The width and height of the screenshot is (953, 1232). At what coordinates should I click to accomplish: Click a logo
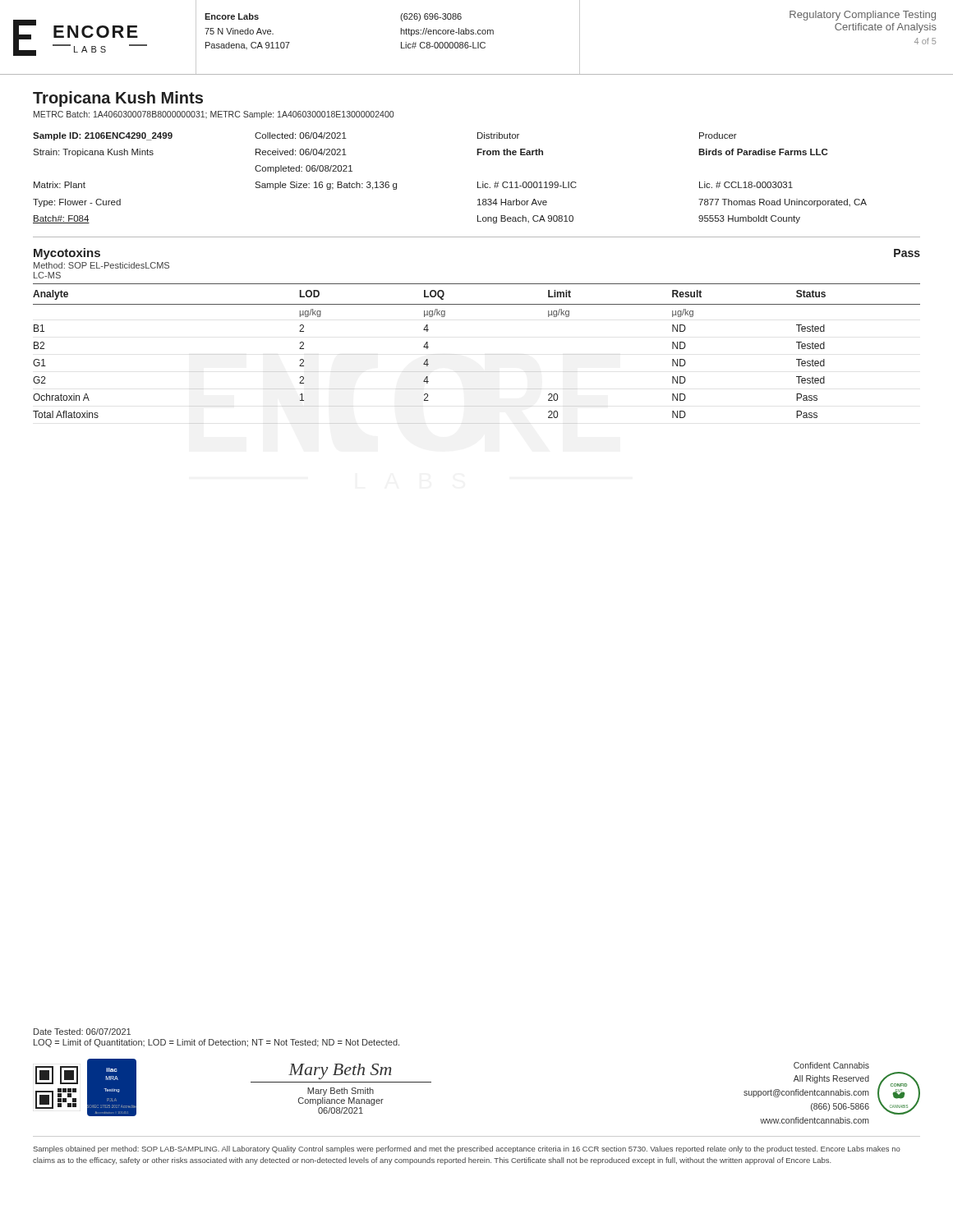(x=476, y=427)
